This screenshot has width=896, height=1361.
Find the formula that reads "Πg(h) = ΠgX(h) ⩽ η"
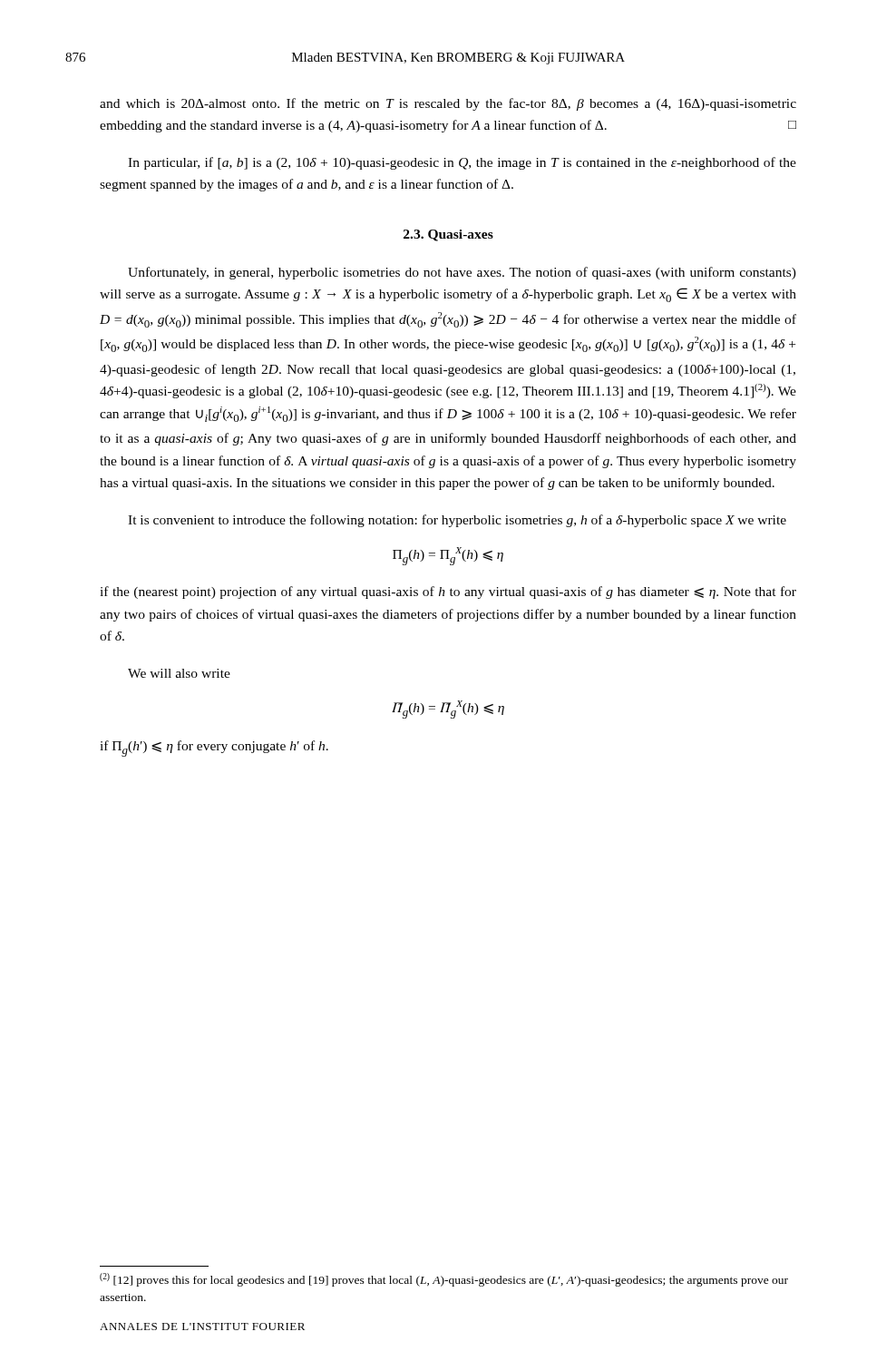[448, 555]
